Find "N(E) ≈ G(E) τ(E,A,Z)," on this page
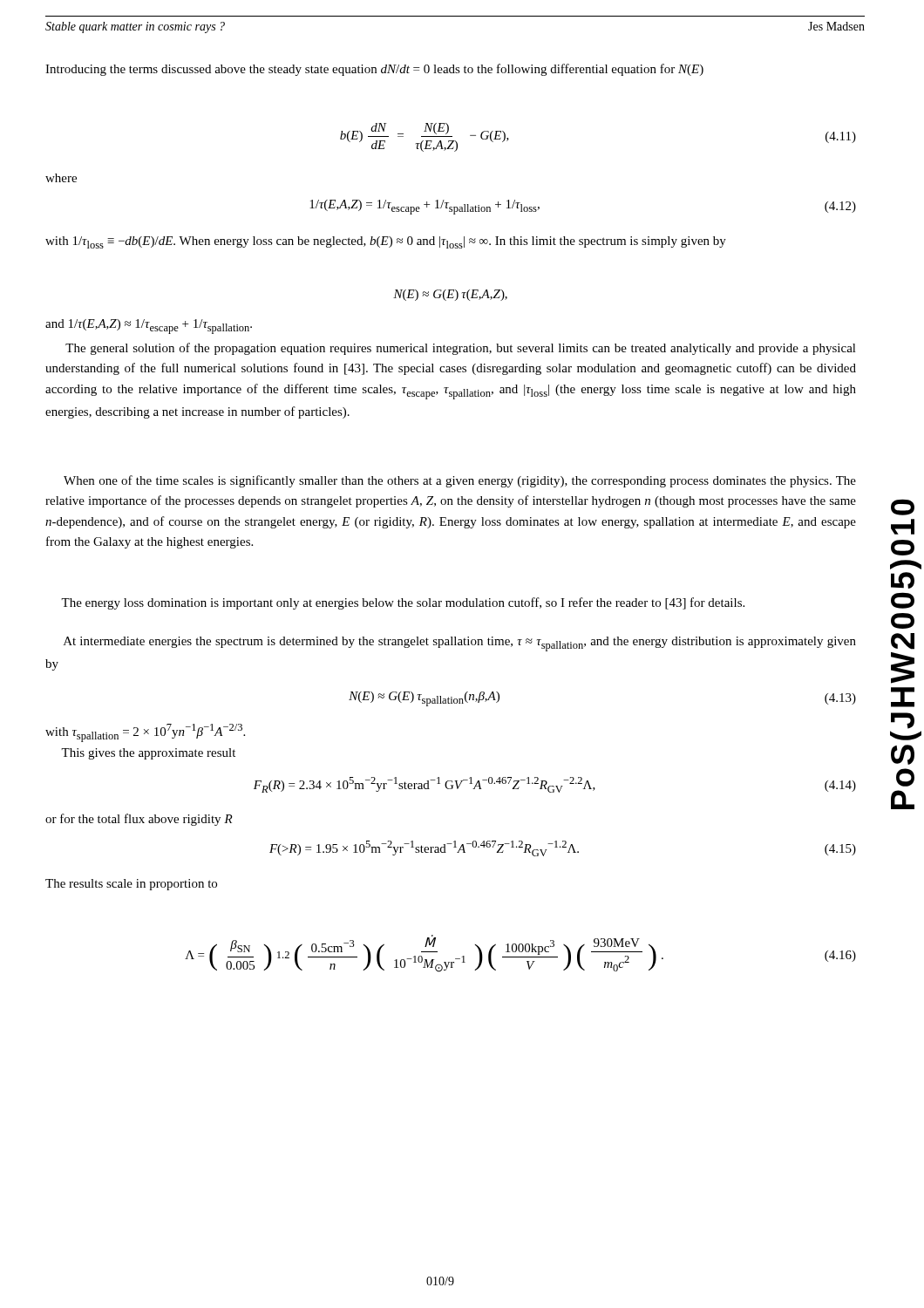 451,294
